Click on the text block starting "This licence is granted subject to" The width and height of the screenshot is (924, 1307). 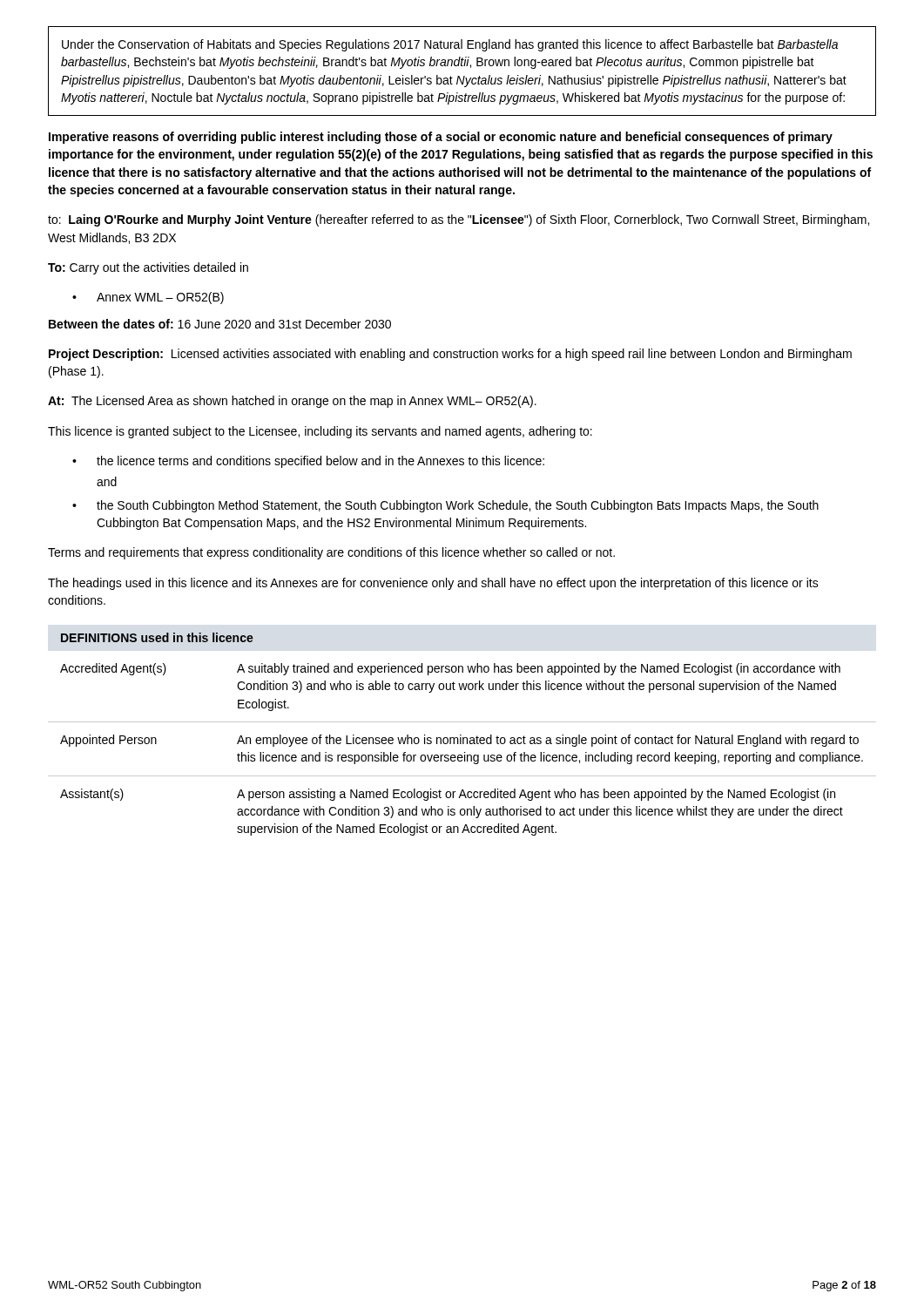[x=320, y=431]
